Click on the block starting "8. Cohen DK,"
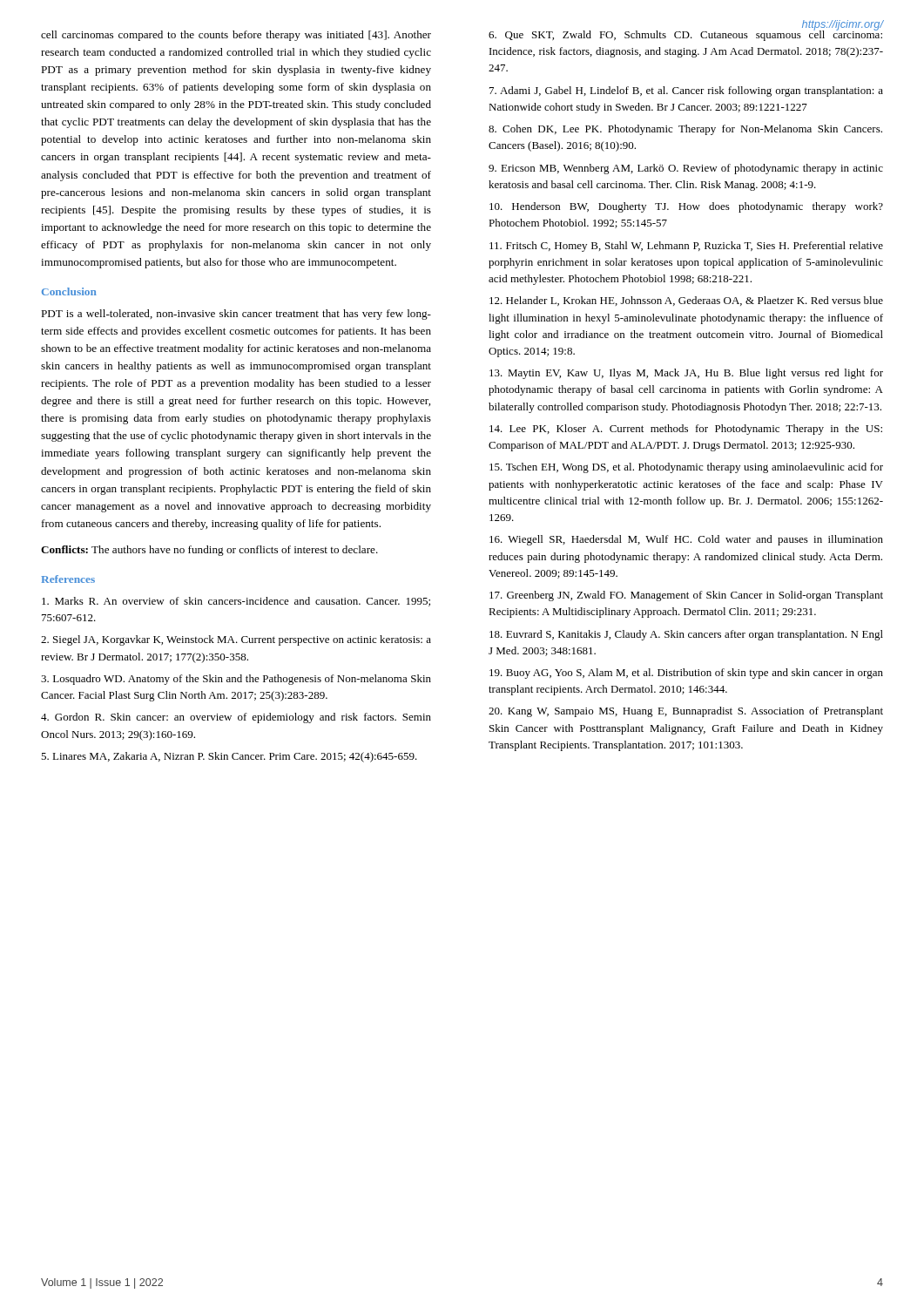Screen dimensions: 1307x924 (x=686, y=137)
